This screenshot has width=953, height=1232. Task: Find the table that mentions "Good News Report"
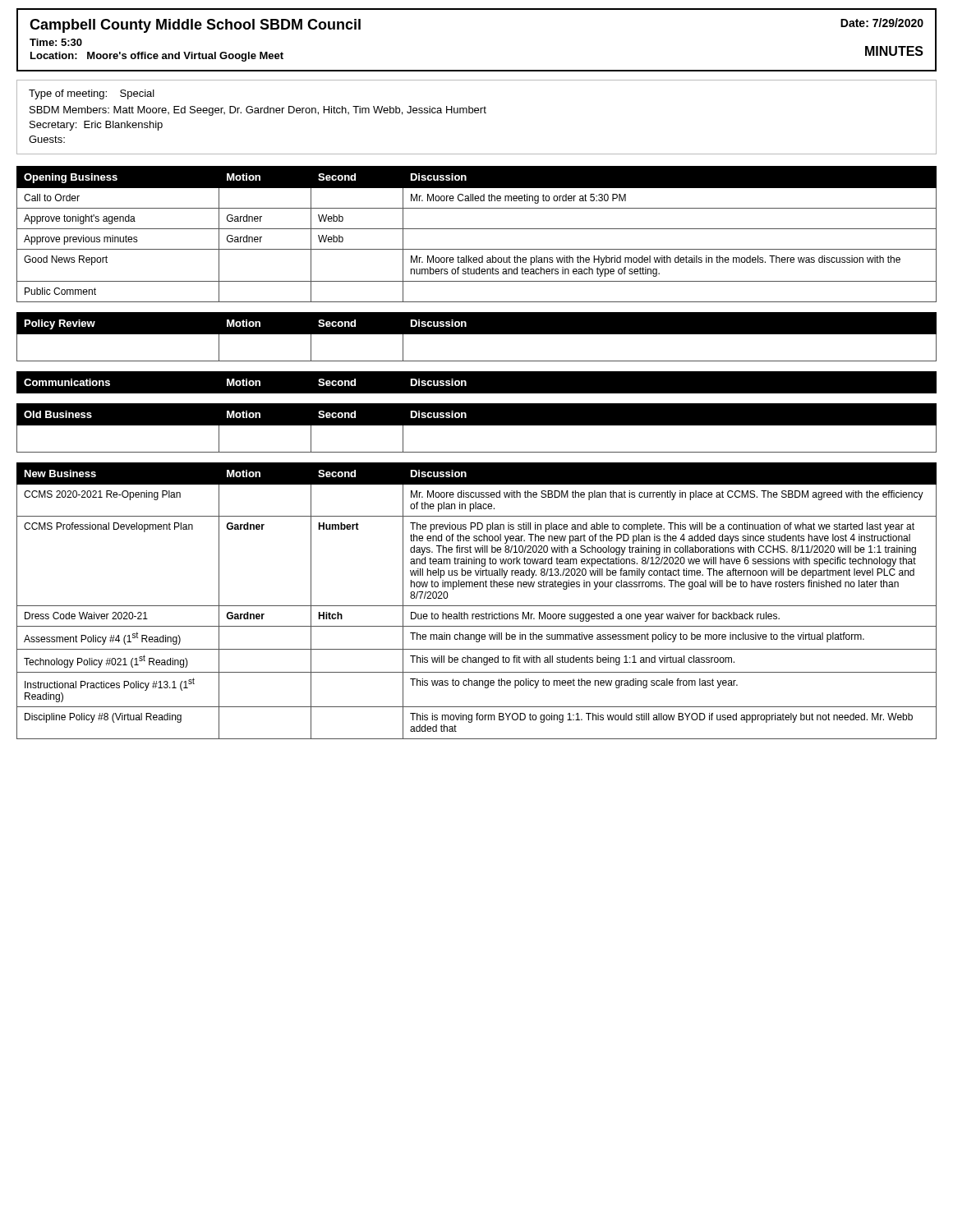[x=476, y=234]
